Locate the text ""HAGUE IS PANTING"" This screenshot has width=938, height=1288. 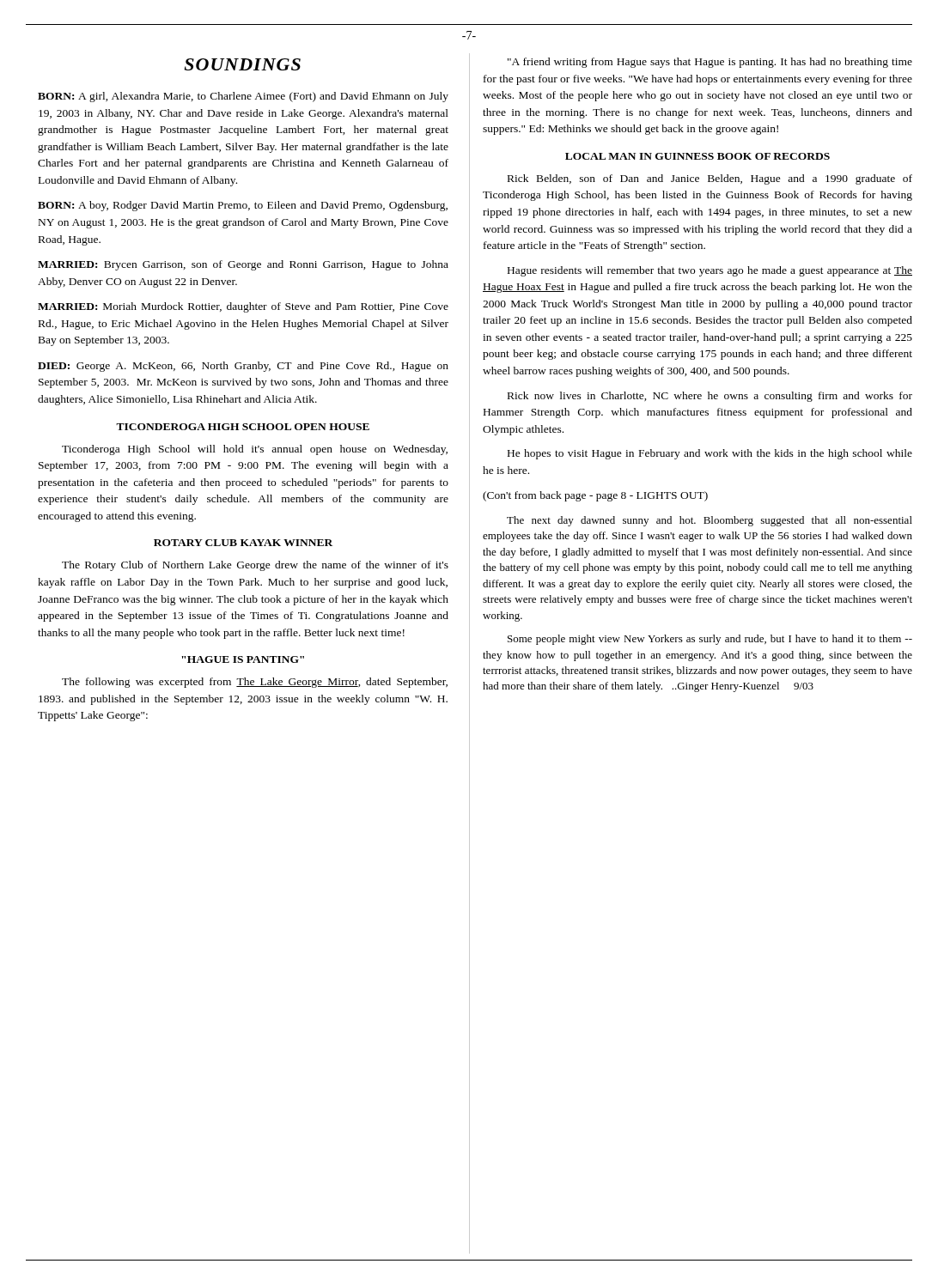[243, 659]
